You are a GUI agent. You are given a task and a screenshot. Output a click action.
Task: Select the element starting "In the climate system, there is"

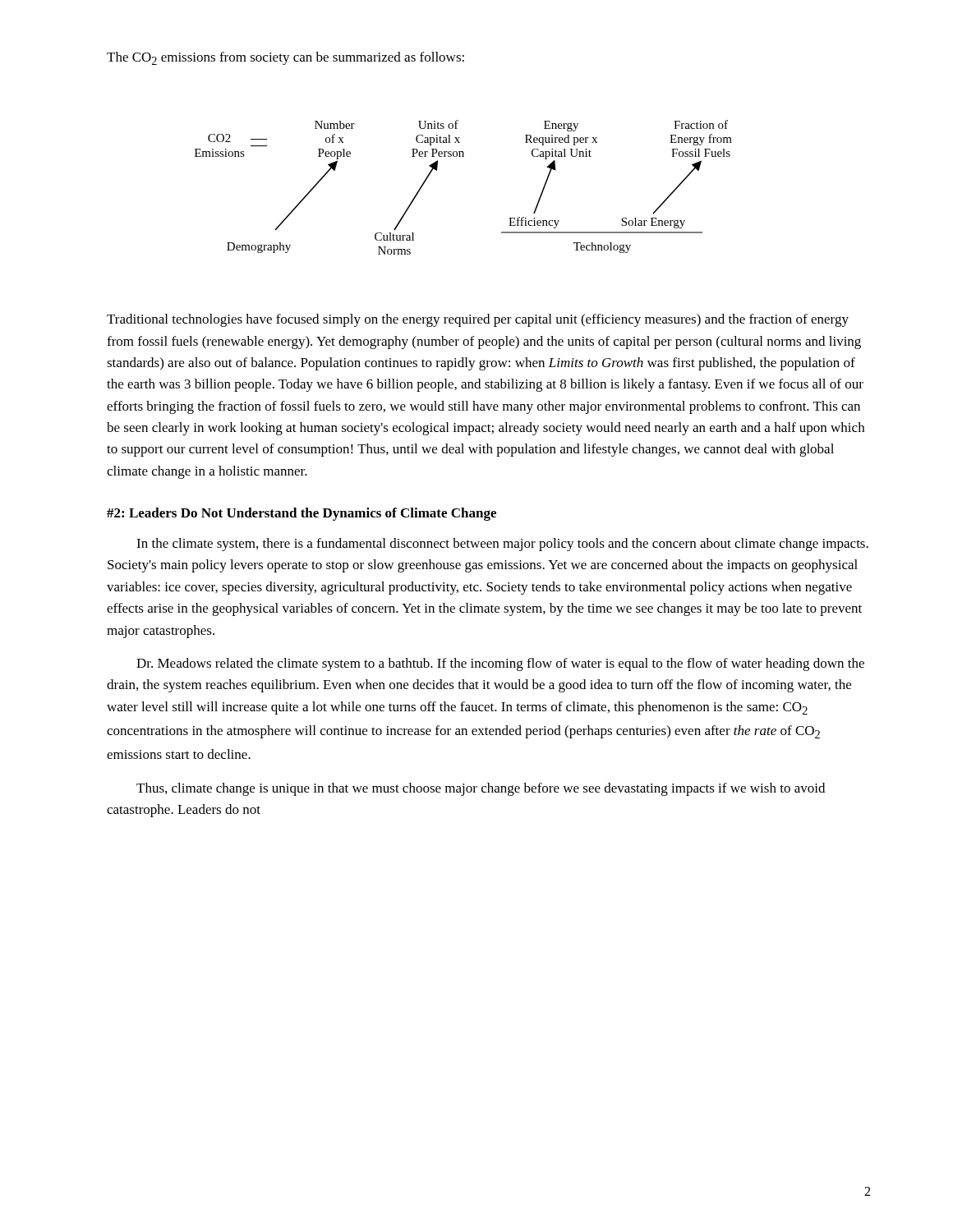click(x=488, y=587)
